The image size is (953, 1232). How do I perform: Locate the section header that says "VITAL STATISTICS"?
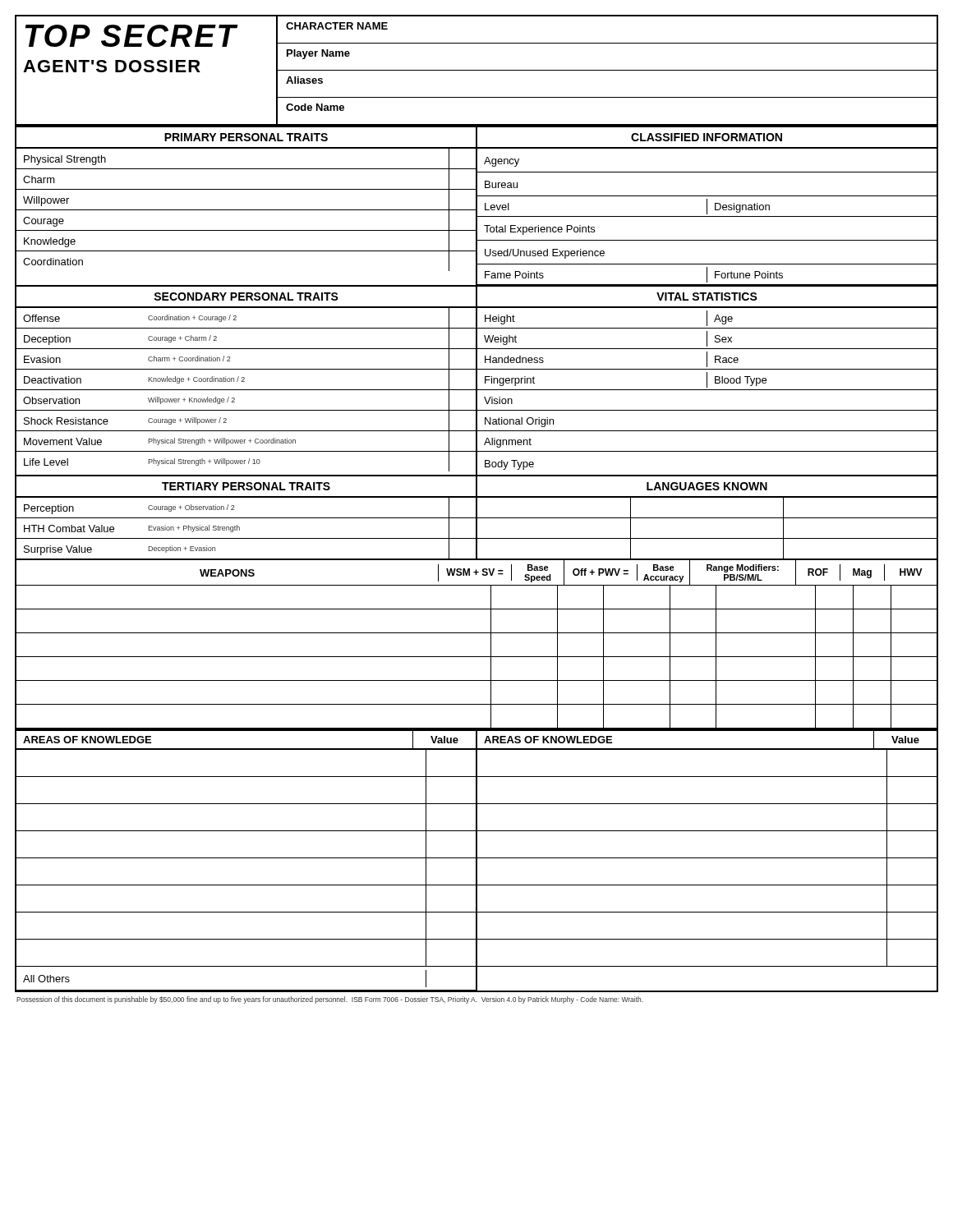[x=707, y=296]
